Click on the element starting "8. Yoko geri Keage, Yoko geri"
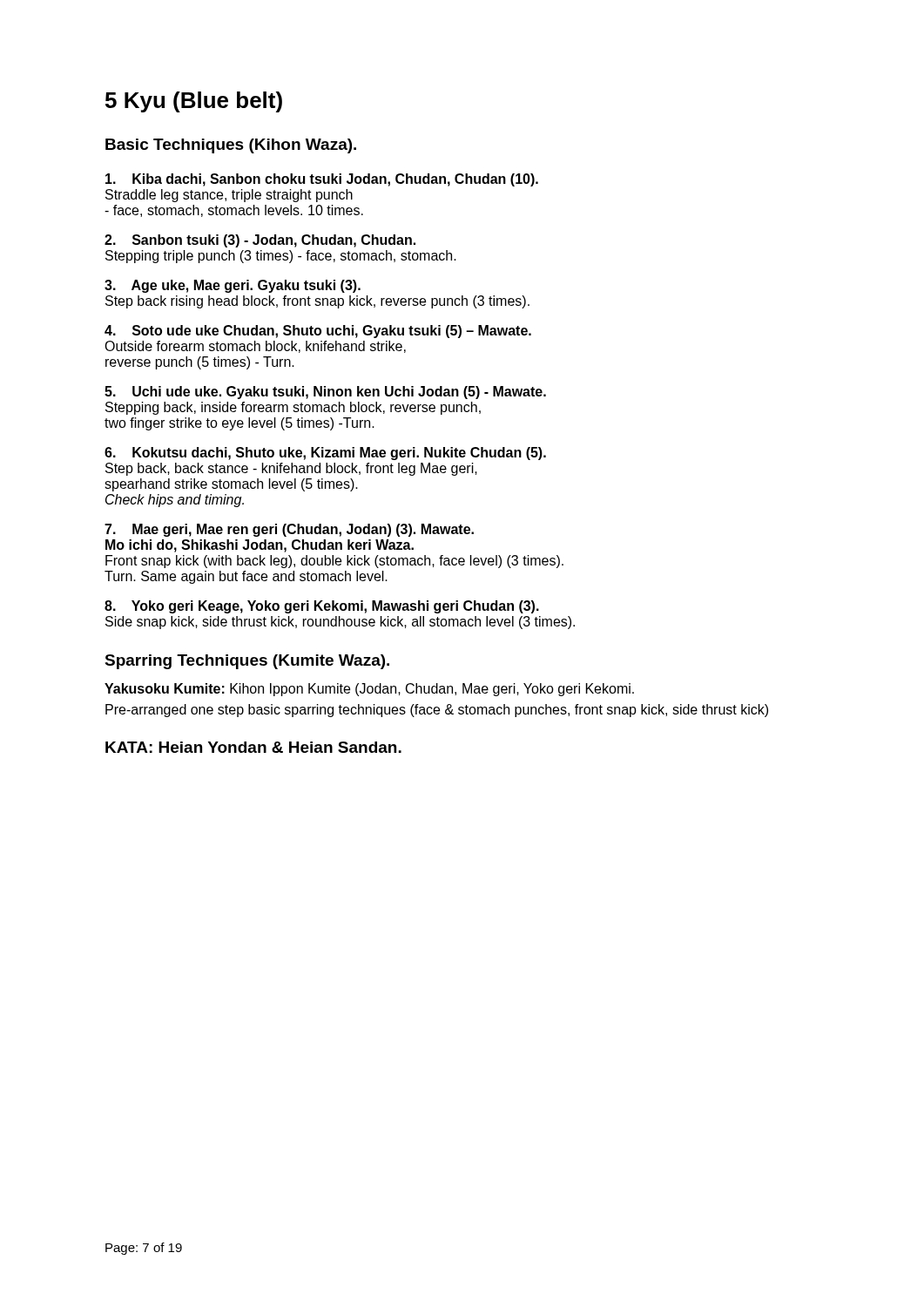This screenshot has width=924, height=1307. pos(462,614)
